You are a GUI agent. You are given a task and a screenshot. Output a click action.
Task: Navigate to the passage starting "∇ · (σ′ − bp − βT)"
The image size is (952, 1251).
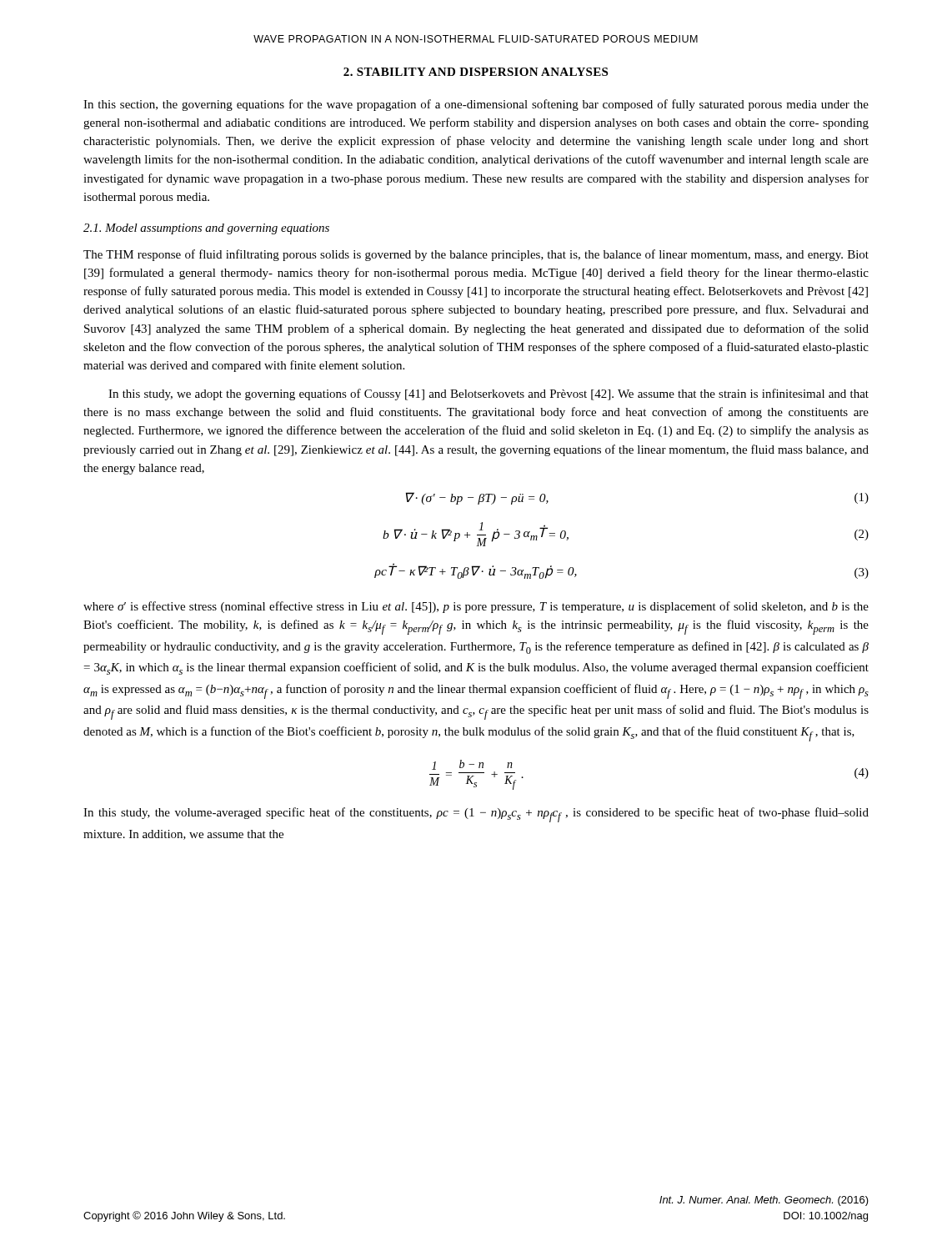click(481, 497)
